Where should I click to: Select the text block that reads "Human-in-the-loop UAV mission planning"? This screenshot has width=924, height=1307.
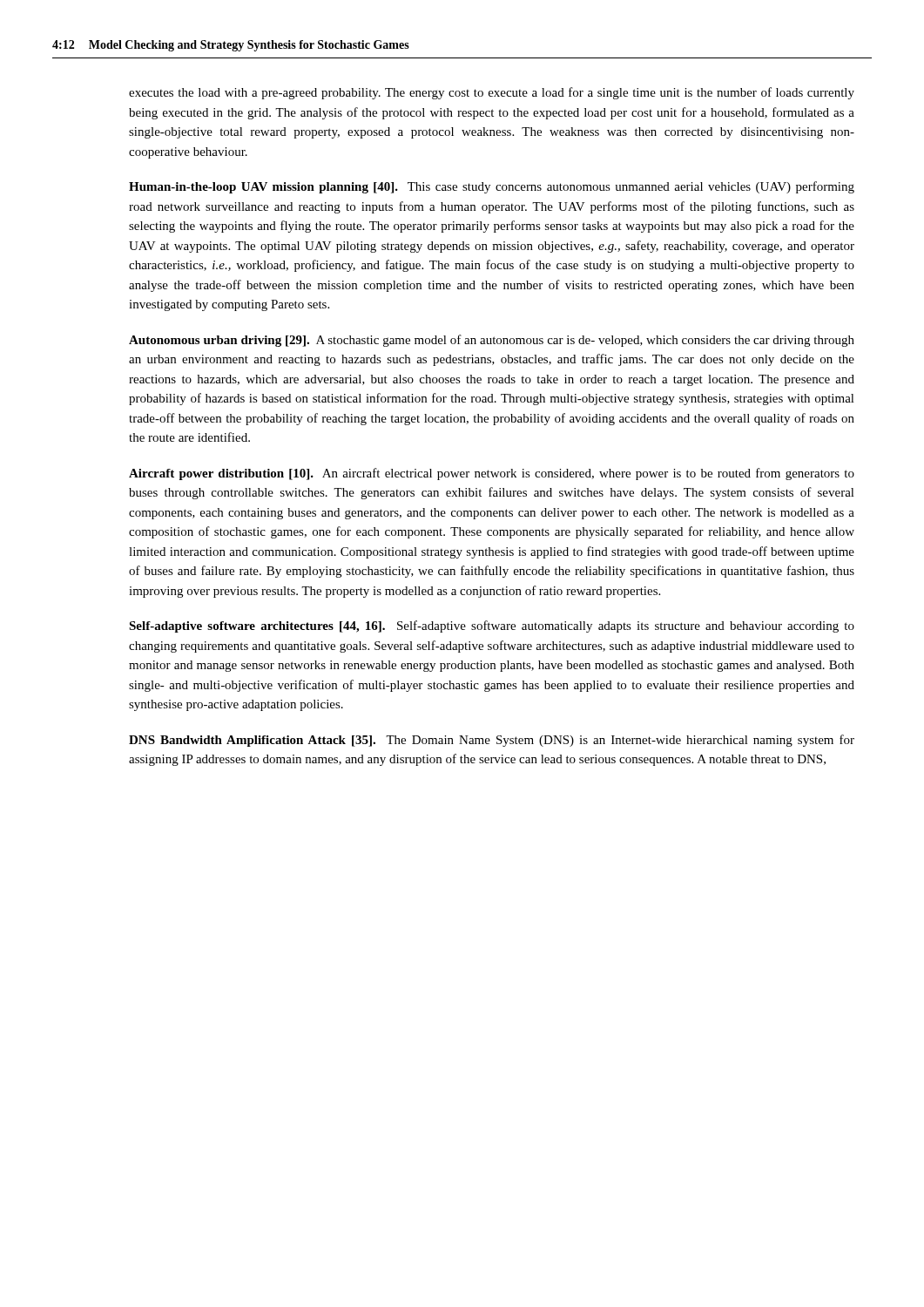pos(492,245)
